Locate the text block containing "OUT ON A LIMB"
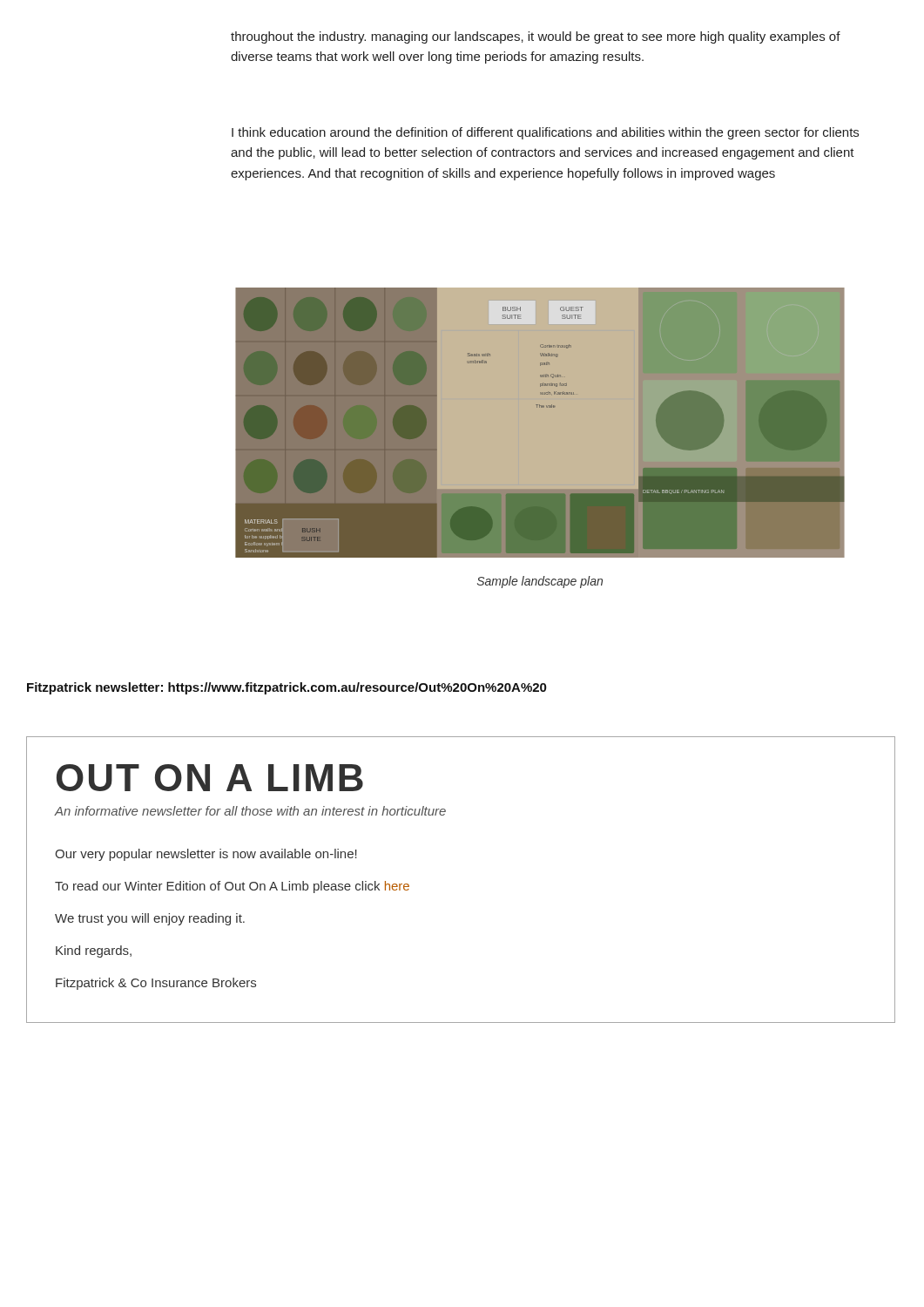 click(461, 880)
